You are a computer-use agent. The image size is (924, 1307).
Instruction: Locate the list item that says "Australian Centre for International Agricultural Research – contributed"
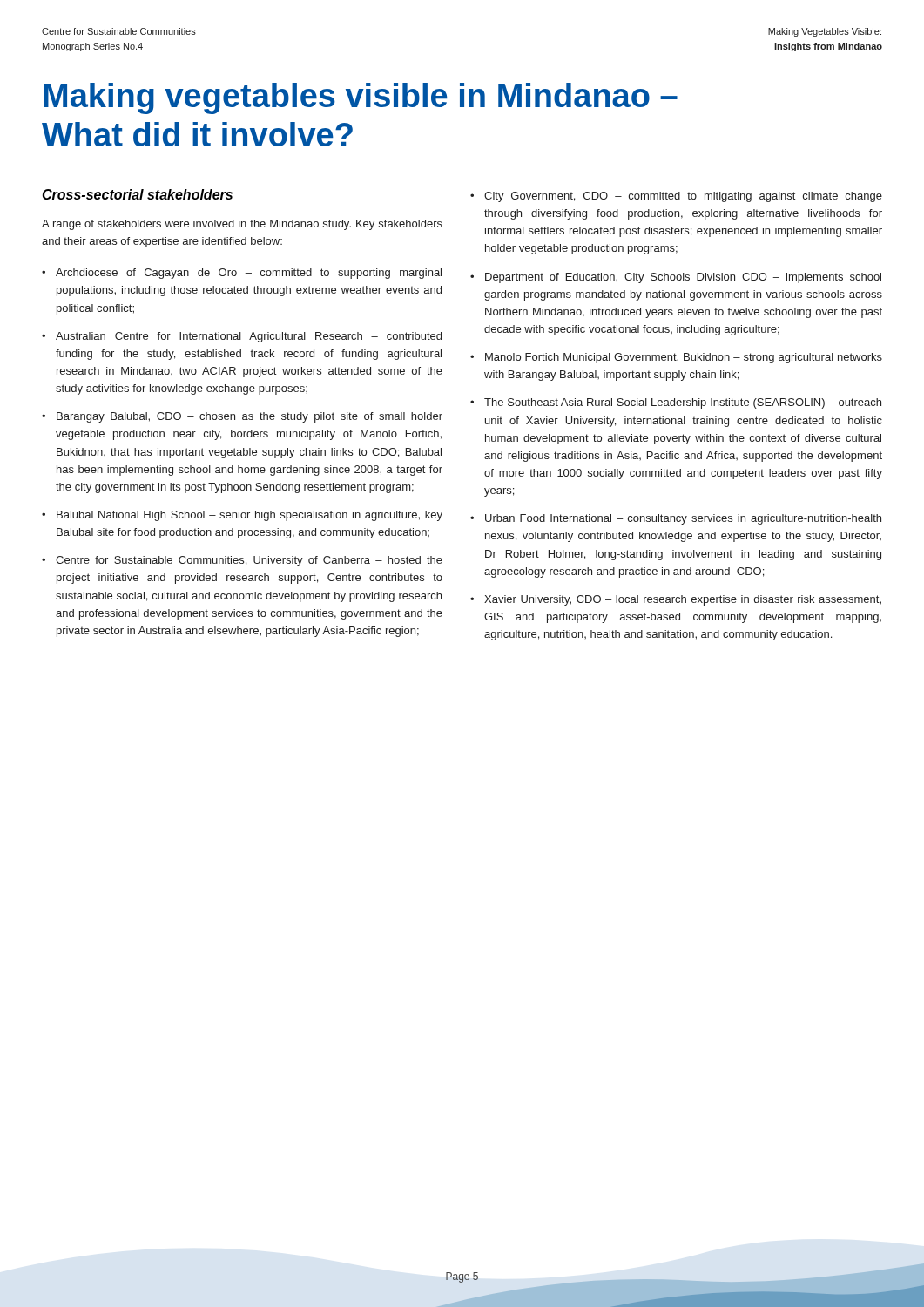click(x=249, y=362)
